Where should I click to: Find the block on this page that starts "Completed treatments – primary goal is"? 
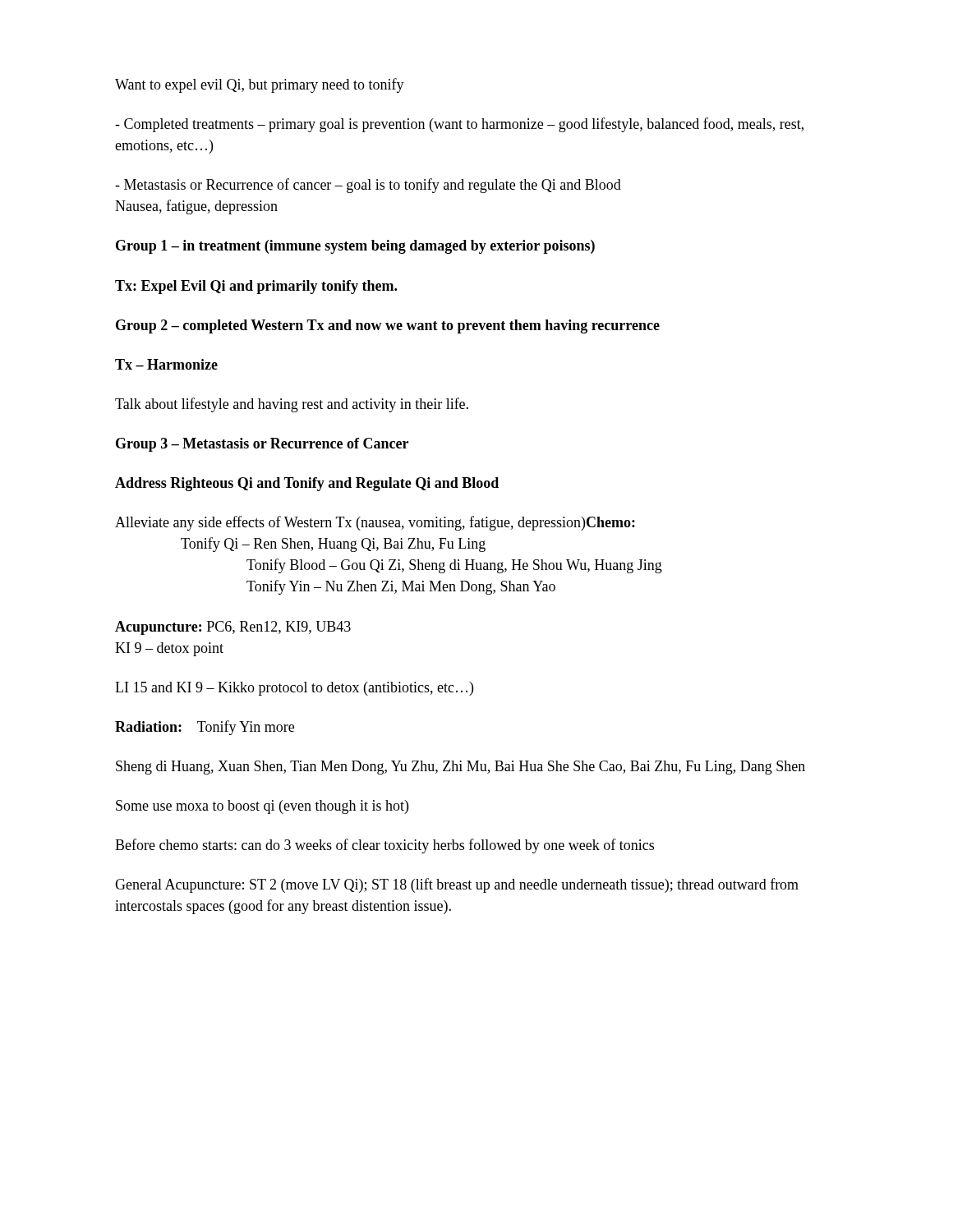468,135
